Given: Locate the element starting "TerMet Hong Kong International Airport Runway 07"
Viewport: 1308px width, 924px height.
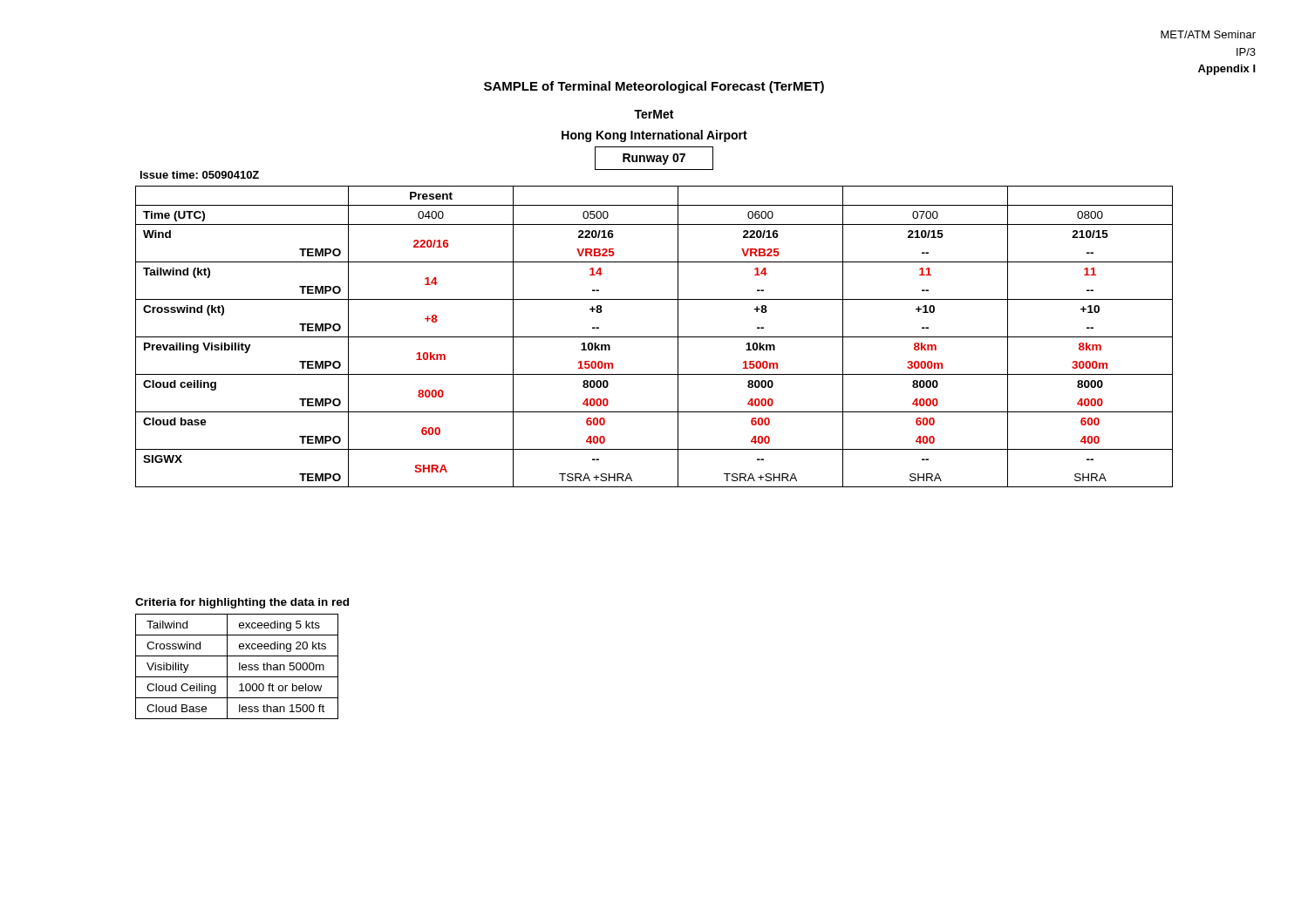Looking at the screenshot, I should pos(654,137).
